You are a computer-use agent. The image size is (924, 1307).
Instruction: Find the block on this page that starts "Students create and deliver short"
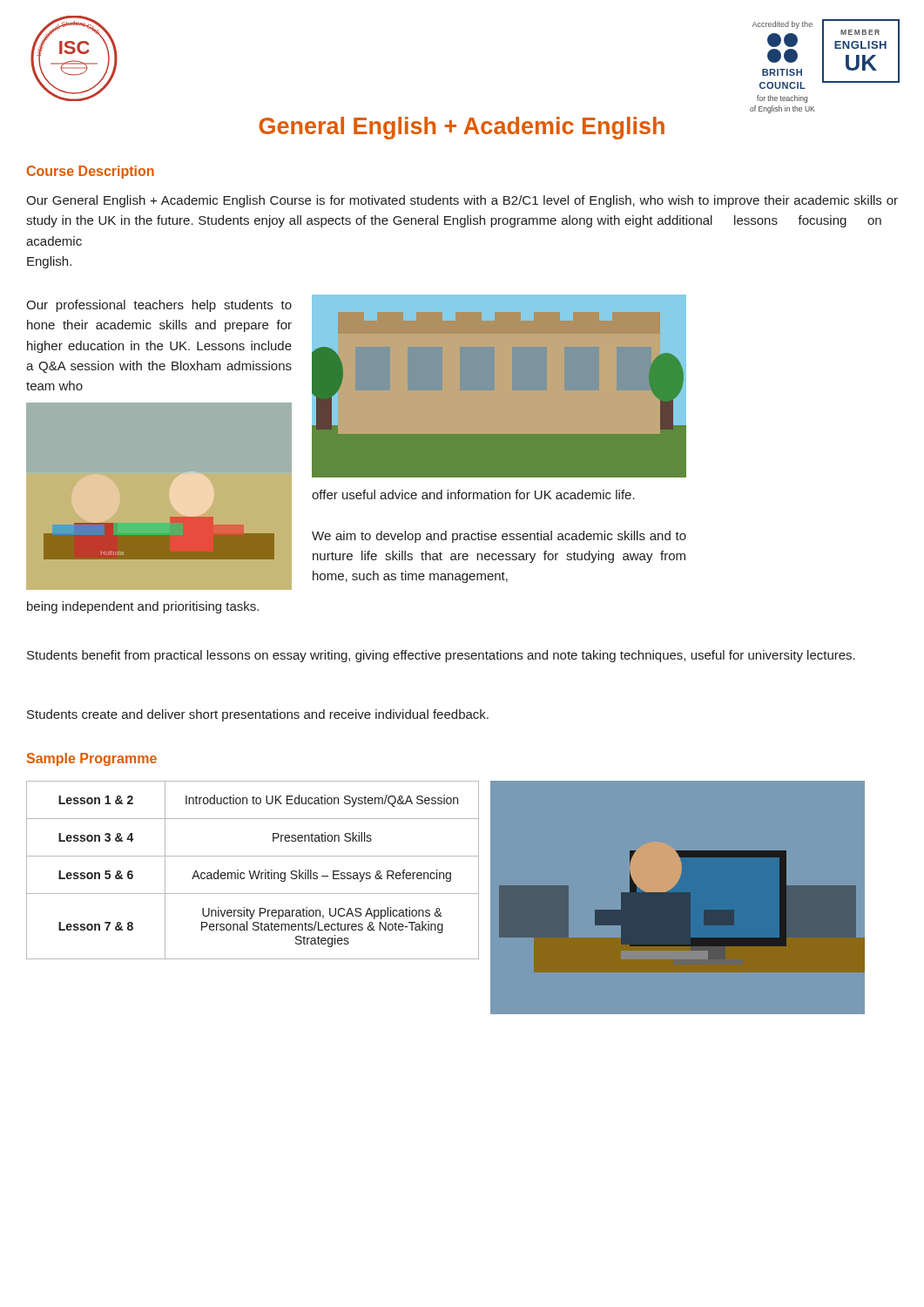tap(258, 714)
